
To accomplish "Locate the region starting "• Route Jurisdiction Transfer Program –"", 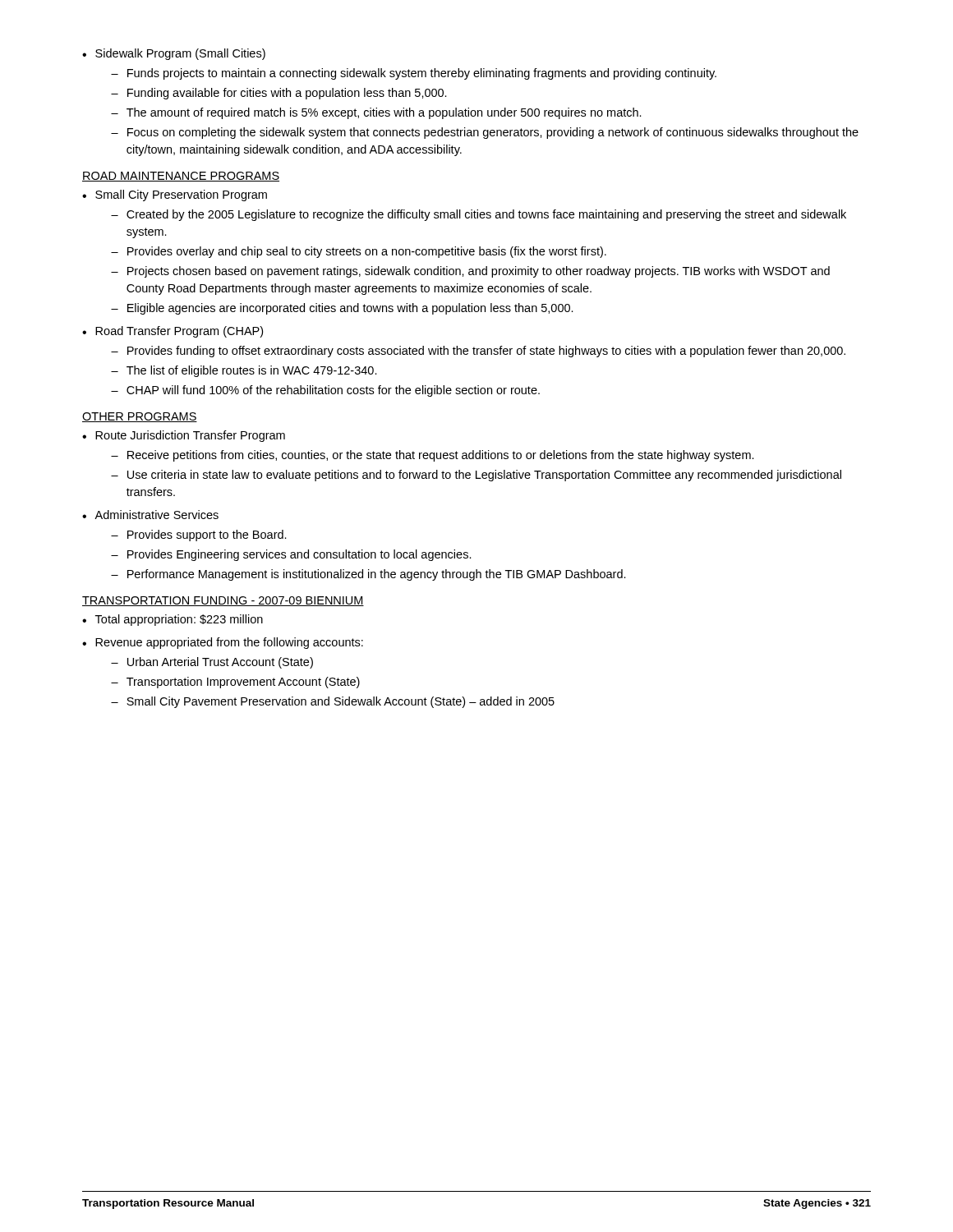I will coord(476,466).
